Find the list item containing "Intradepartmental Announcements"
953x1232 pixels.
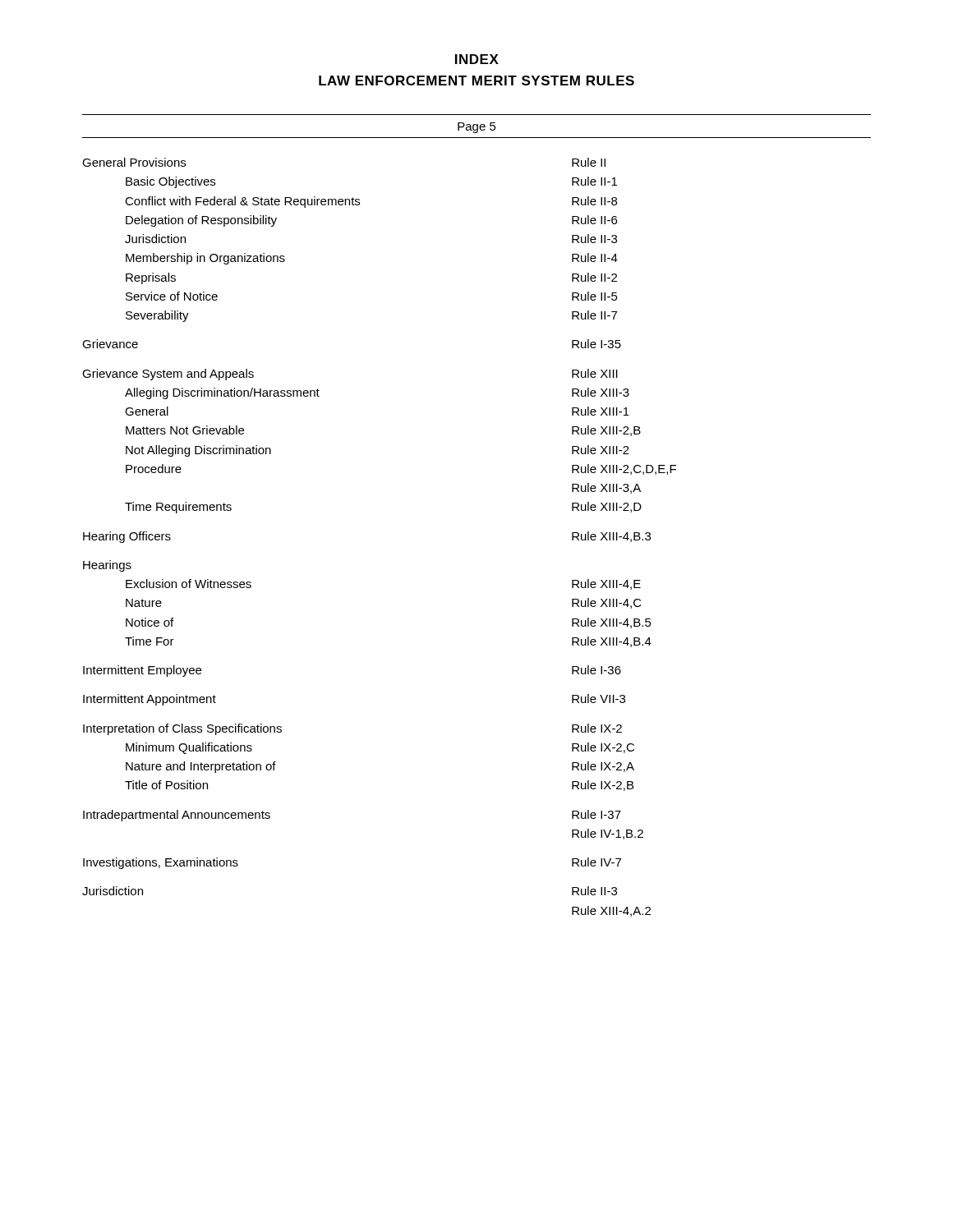(177, 816)
